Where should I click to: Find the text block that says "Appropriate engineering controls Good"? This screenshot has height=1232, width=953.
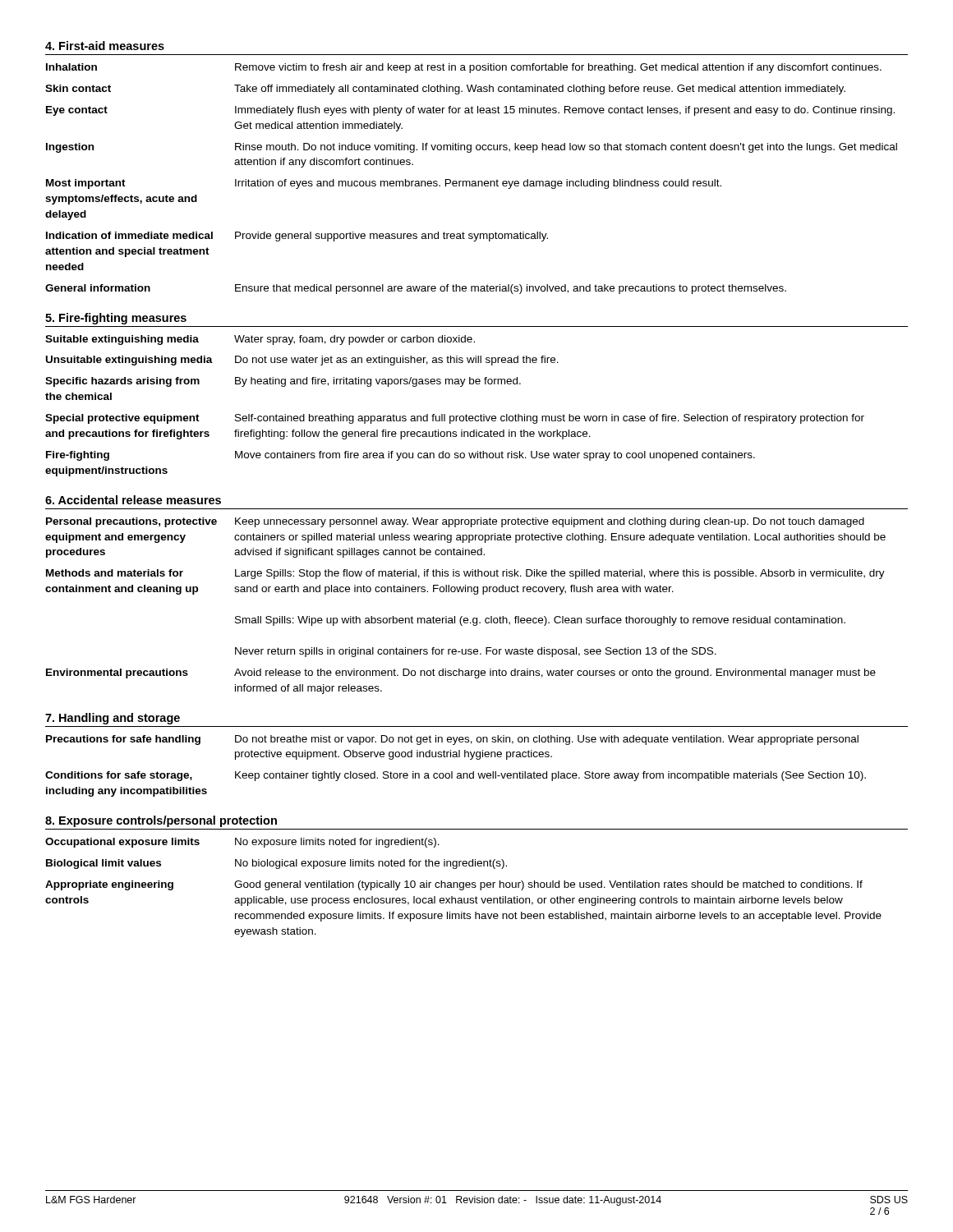[x=476, y=908]
